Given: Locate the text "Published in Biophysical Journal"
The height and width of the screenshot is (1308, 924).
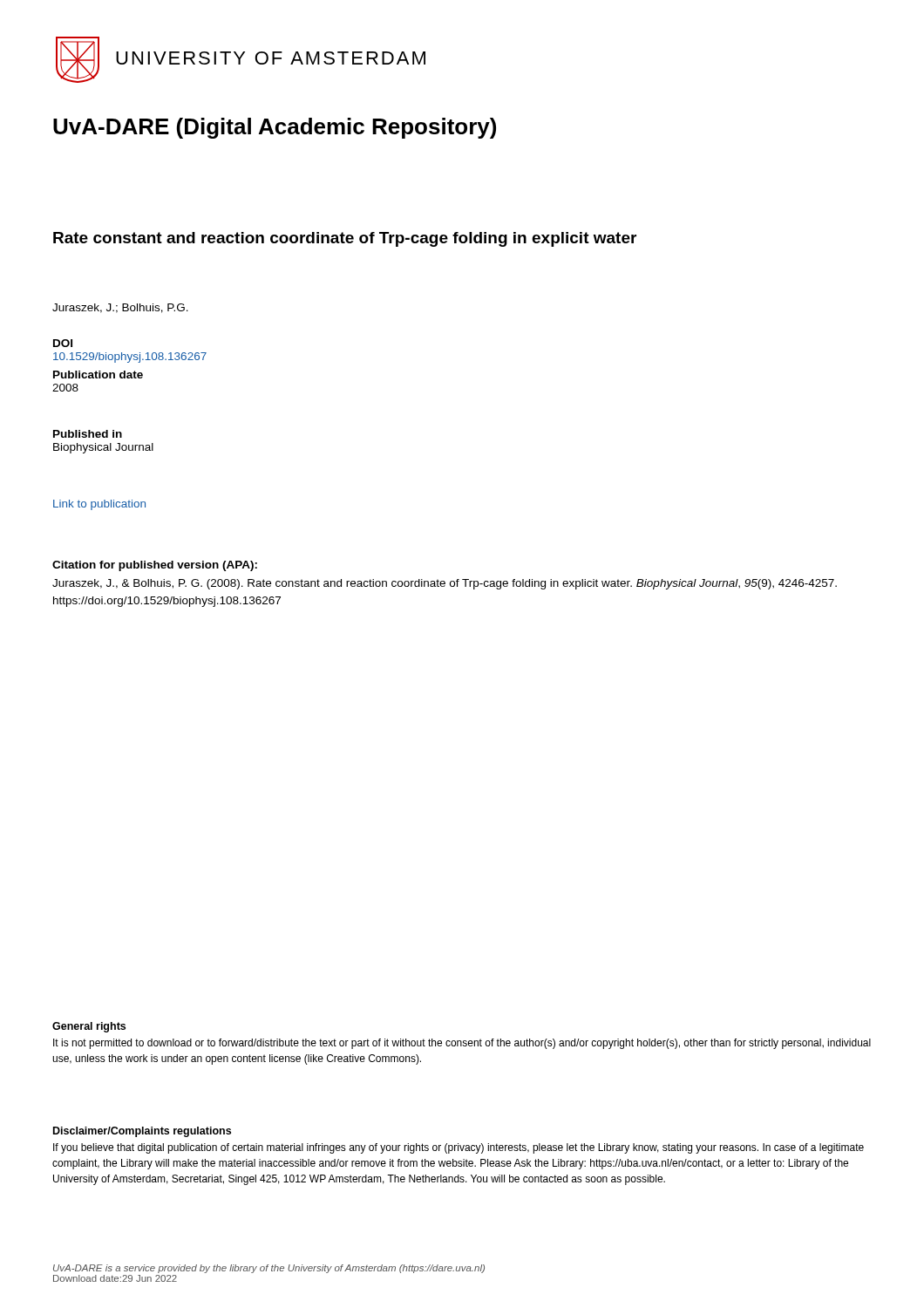Looking at the screenshot, I should pos(103,440).
